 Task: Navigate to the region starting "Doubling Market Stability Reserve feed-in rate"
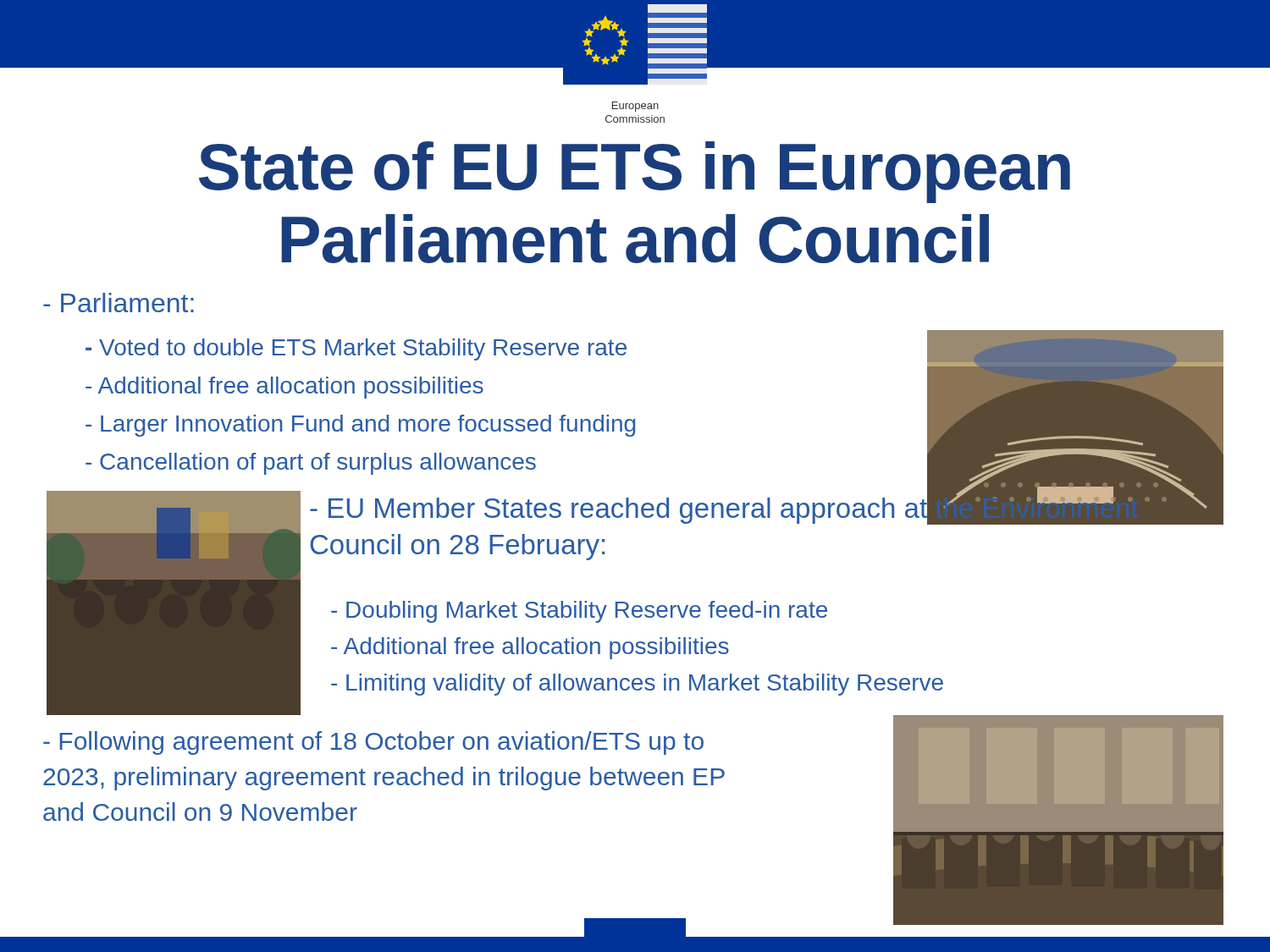coord(579,610)
